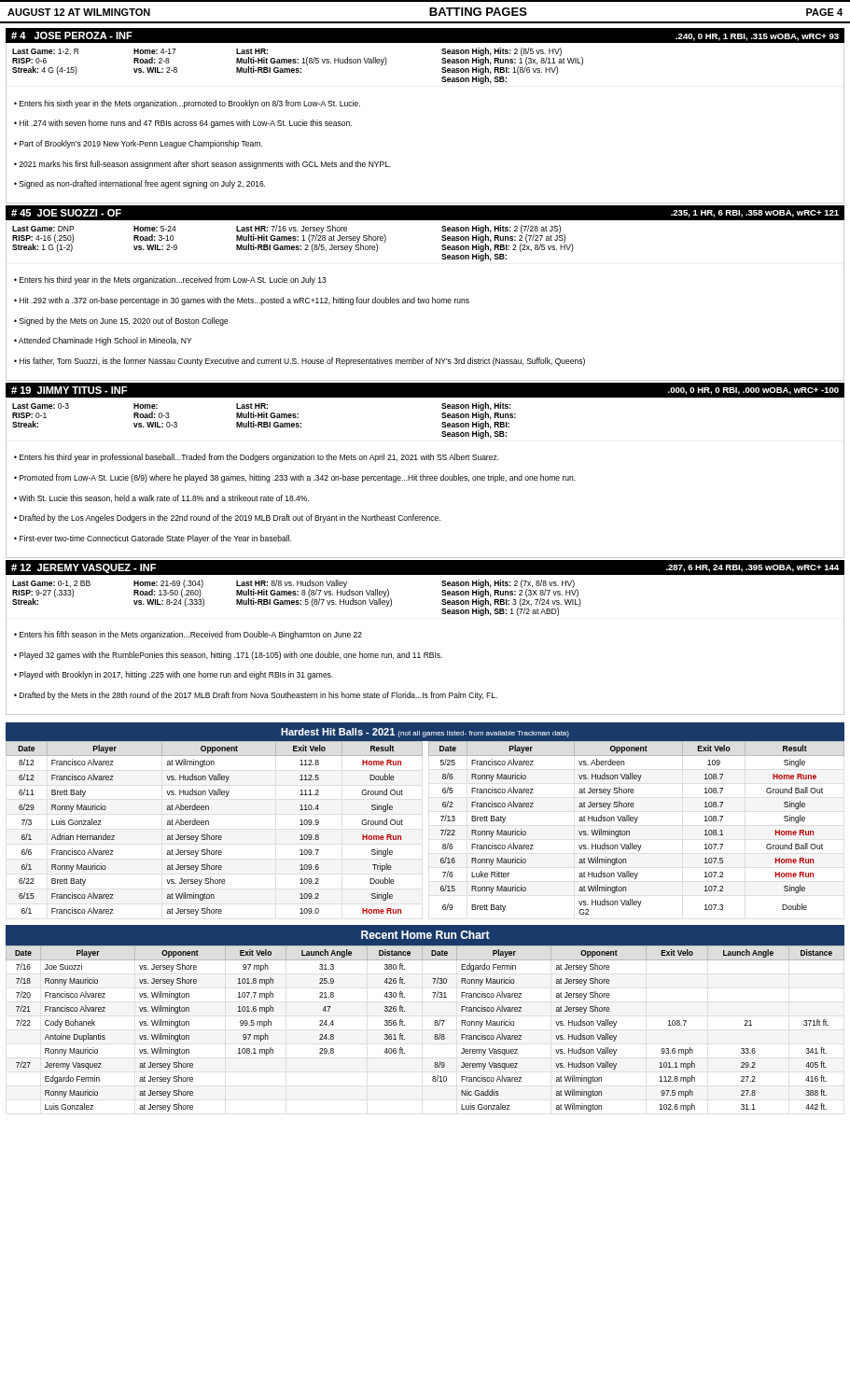Find the table that mentions "Edgardo Fermin"
The width and height of the screenshot is (850, 1400).
[425, 1030]
